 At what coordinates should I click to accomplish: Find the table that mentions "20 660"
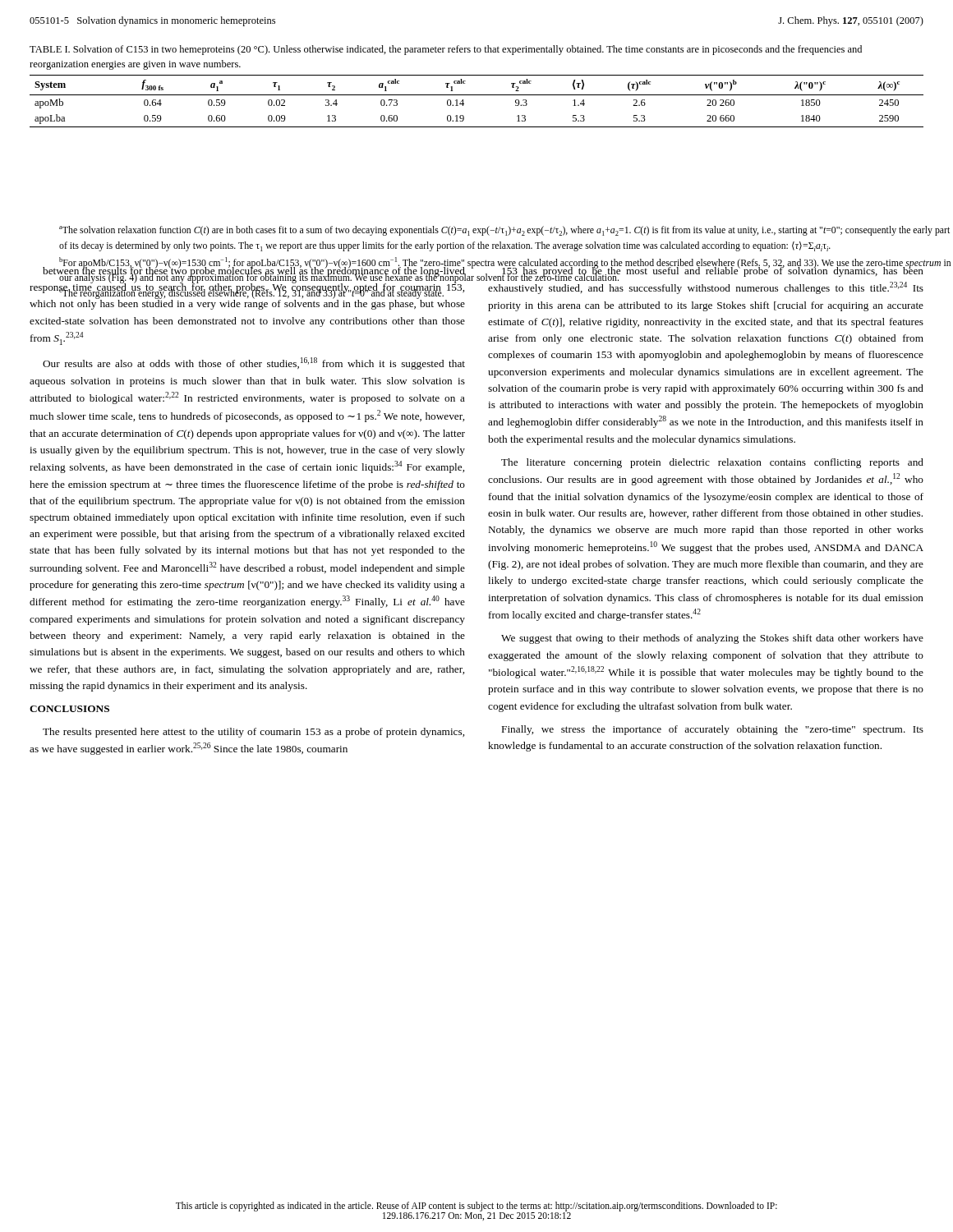click(476, 101)
